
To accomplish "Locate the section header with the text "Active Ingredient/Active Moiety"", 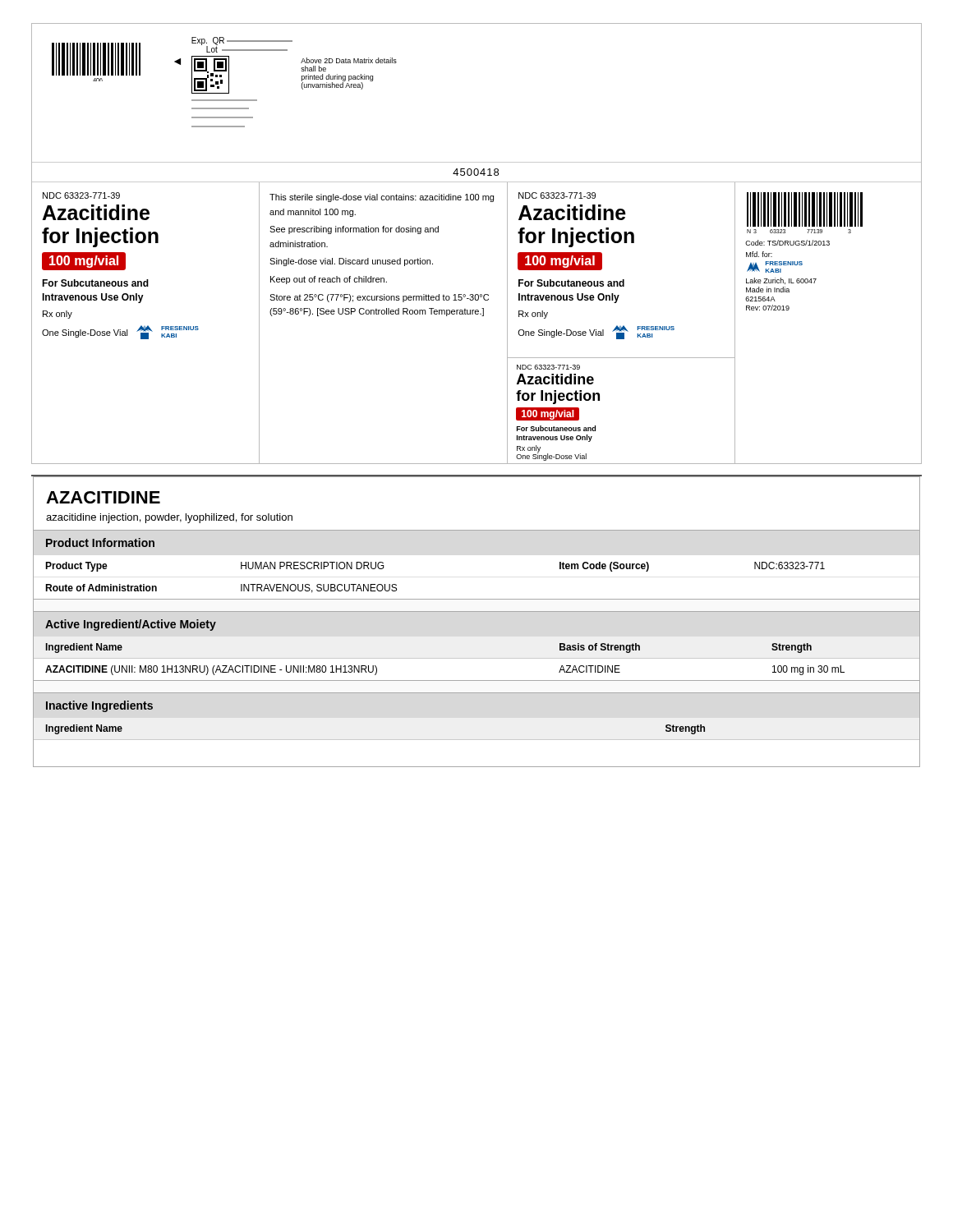I will pos(131,624).
